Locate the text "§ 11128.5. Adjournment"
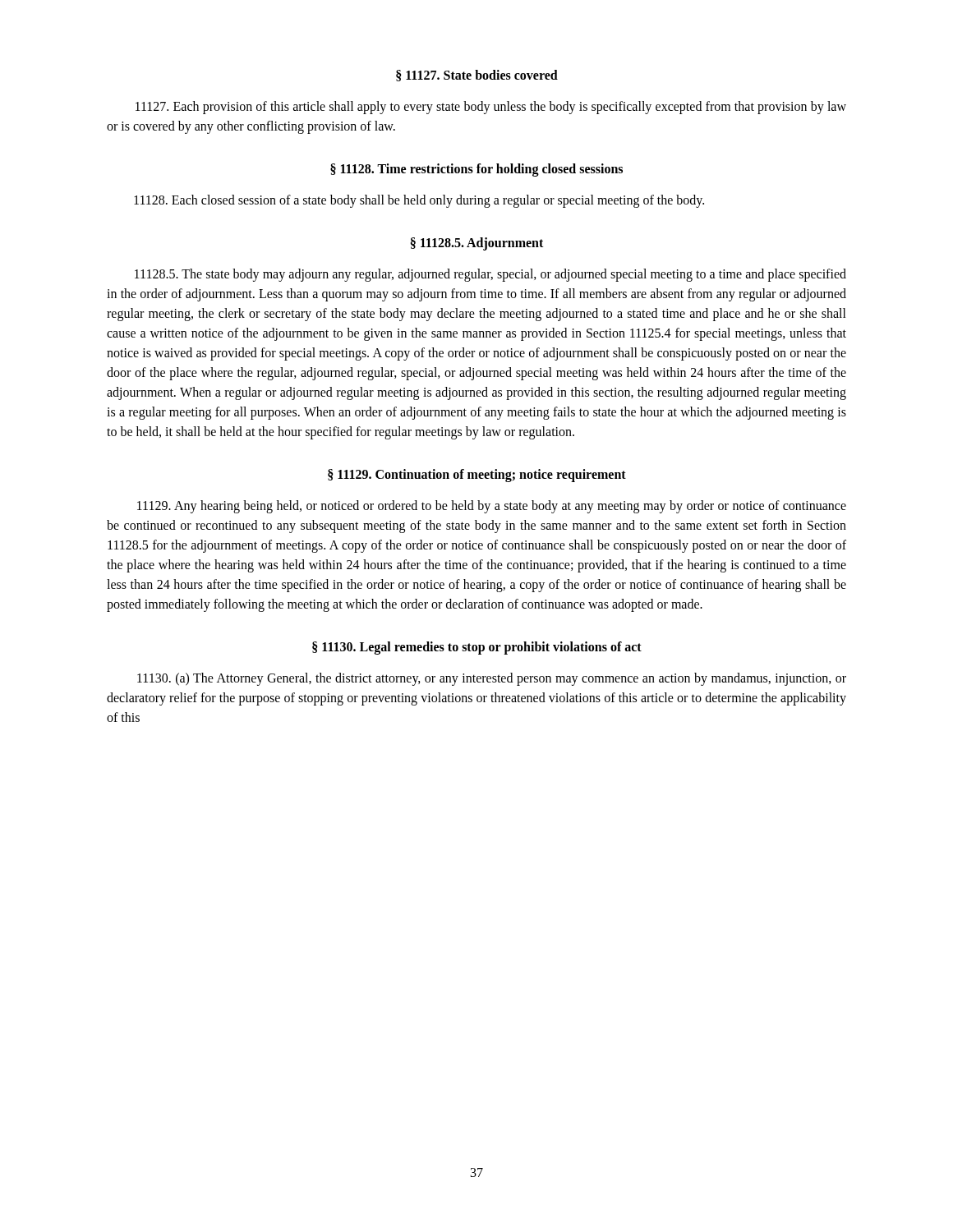953x1232 pixels. tap(476, 243)
